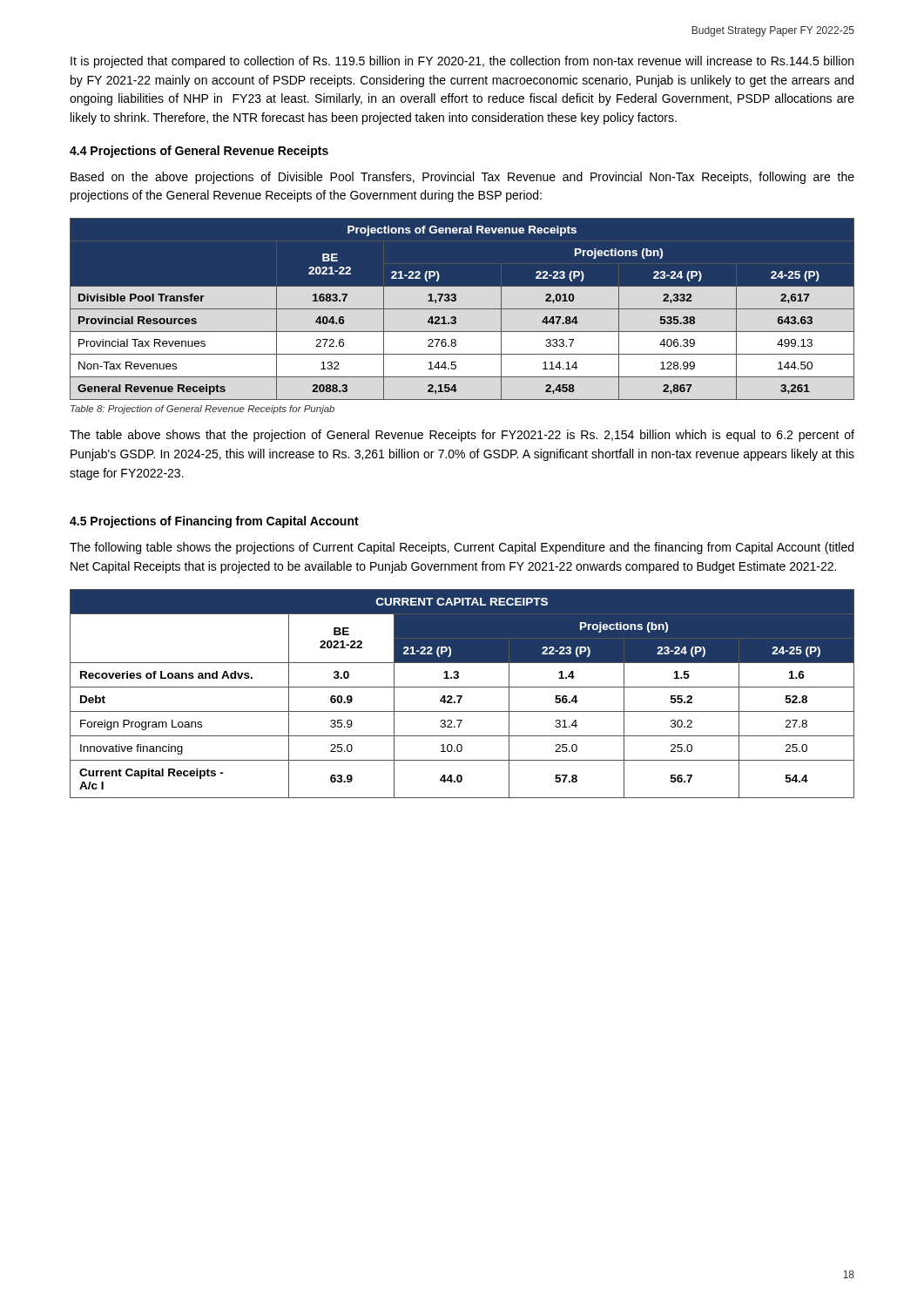
Task: Click on the region starting "It is projected that compared to collection of"
Action: coord(462,89)
